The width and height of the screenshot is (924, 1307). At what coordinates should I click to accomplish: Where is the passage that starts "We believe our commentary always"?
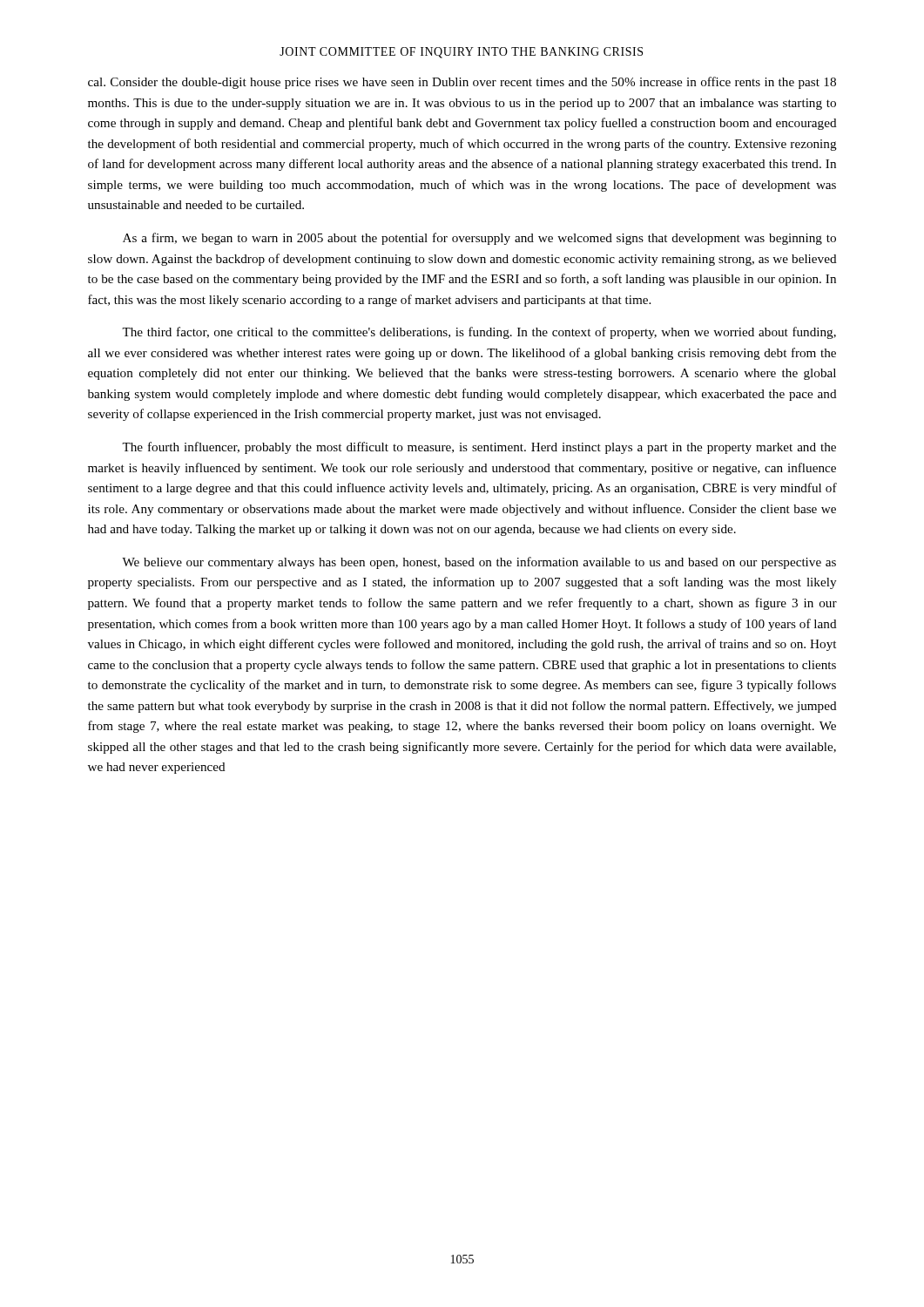[462, 664]
